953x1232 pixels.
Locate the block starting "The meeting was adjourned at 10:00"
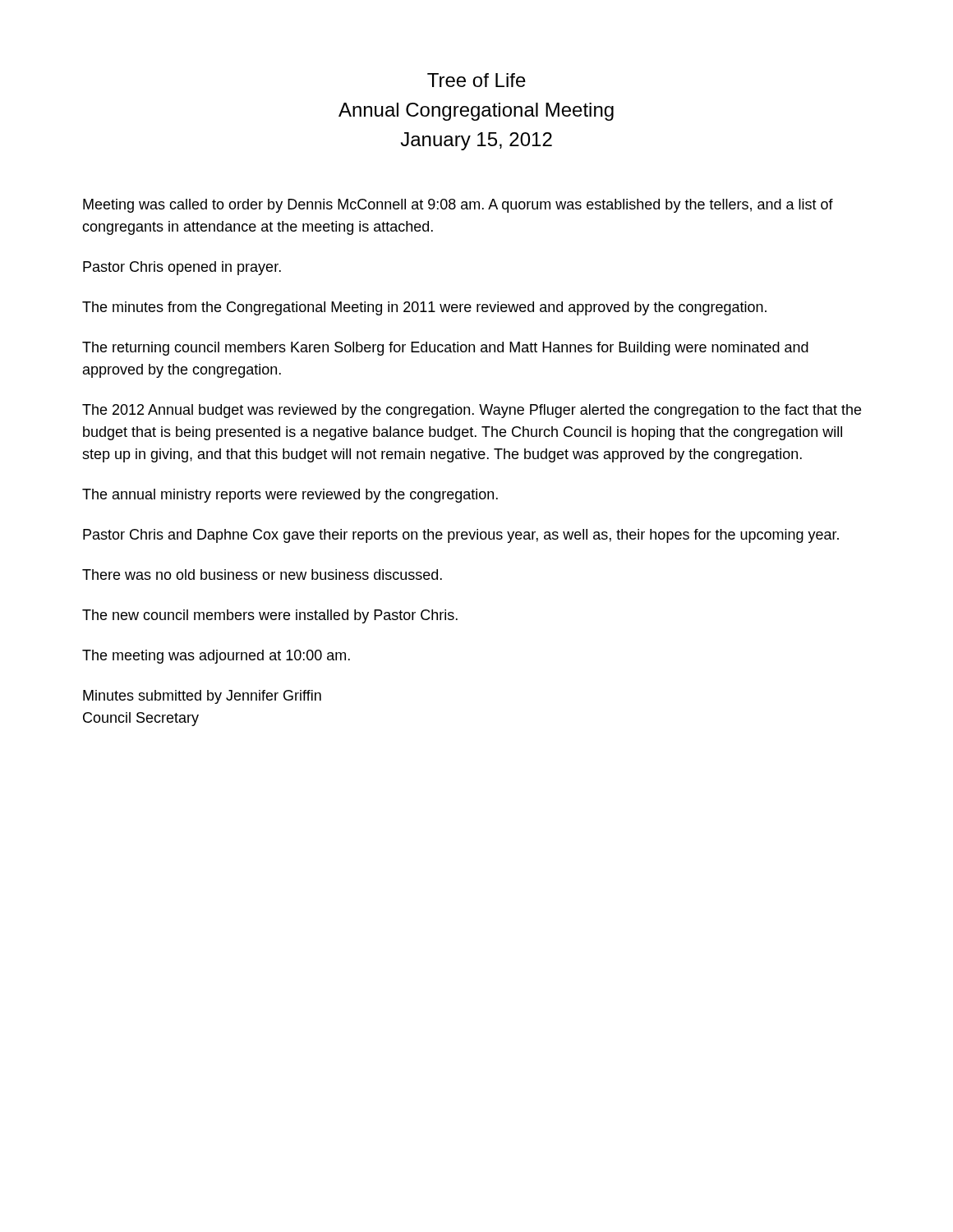pos(217,655)
